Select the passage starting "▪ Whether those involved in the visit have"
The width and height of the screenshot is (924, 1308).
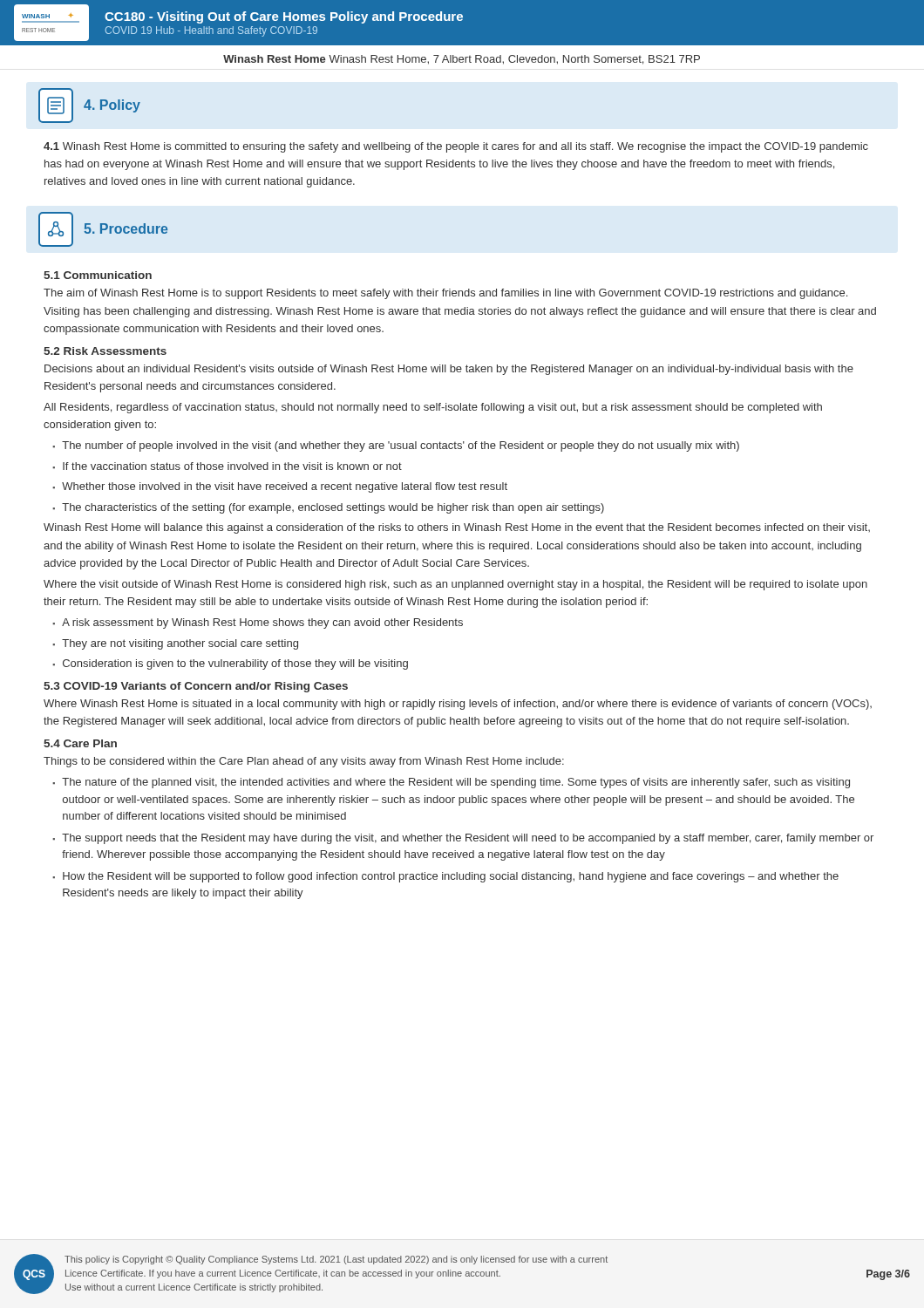point(280,487)
